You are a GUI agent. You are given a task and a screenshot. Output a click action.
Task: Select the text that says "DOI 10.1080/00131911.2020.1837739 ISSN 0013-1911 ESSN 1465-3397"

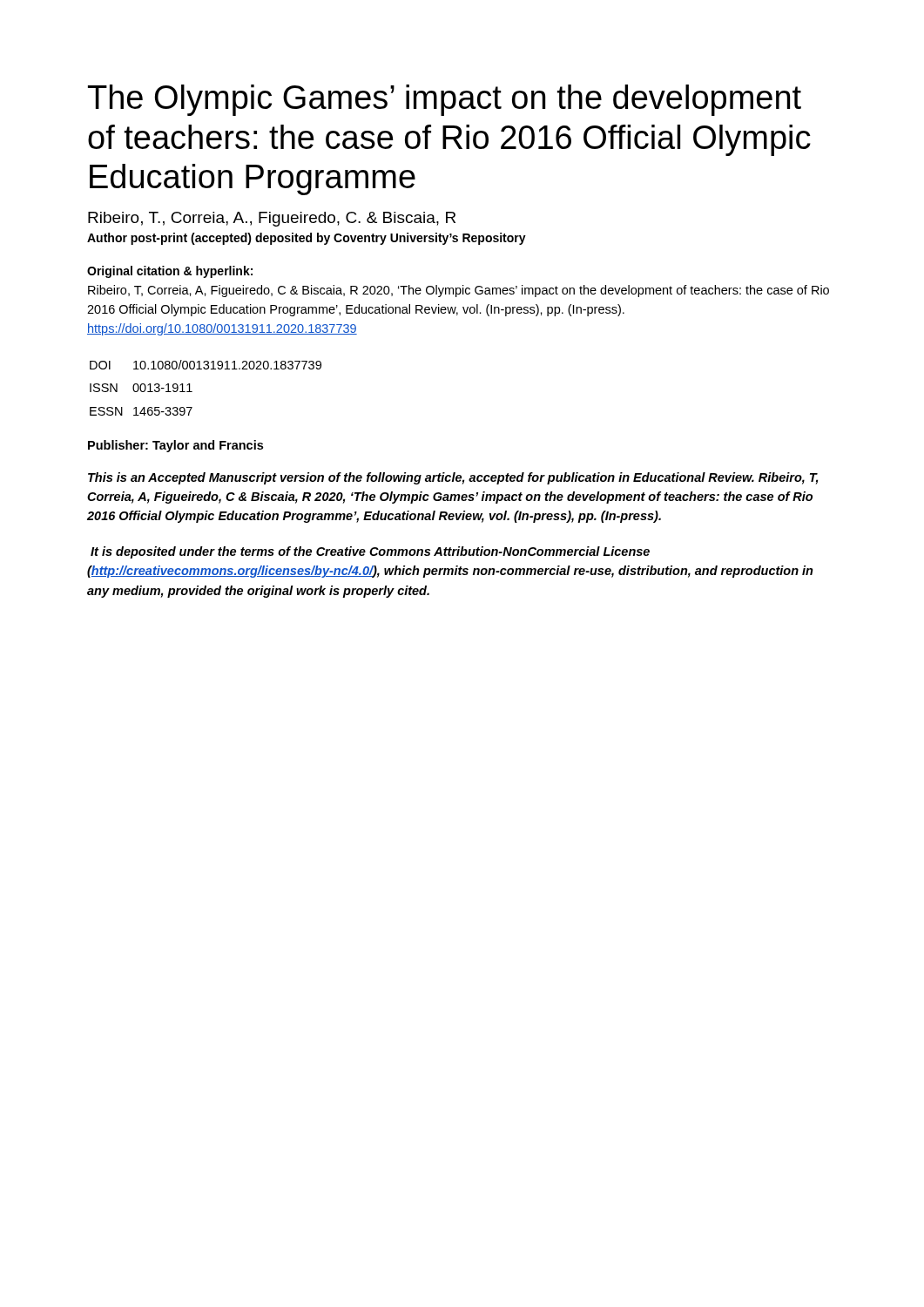point(206,365)
